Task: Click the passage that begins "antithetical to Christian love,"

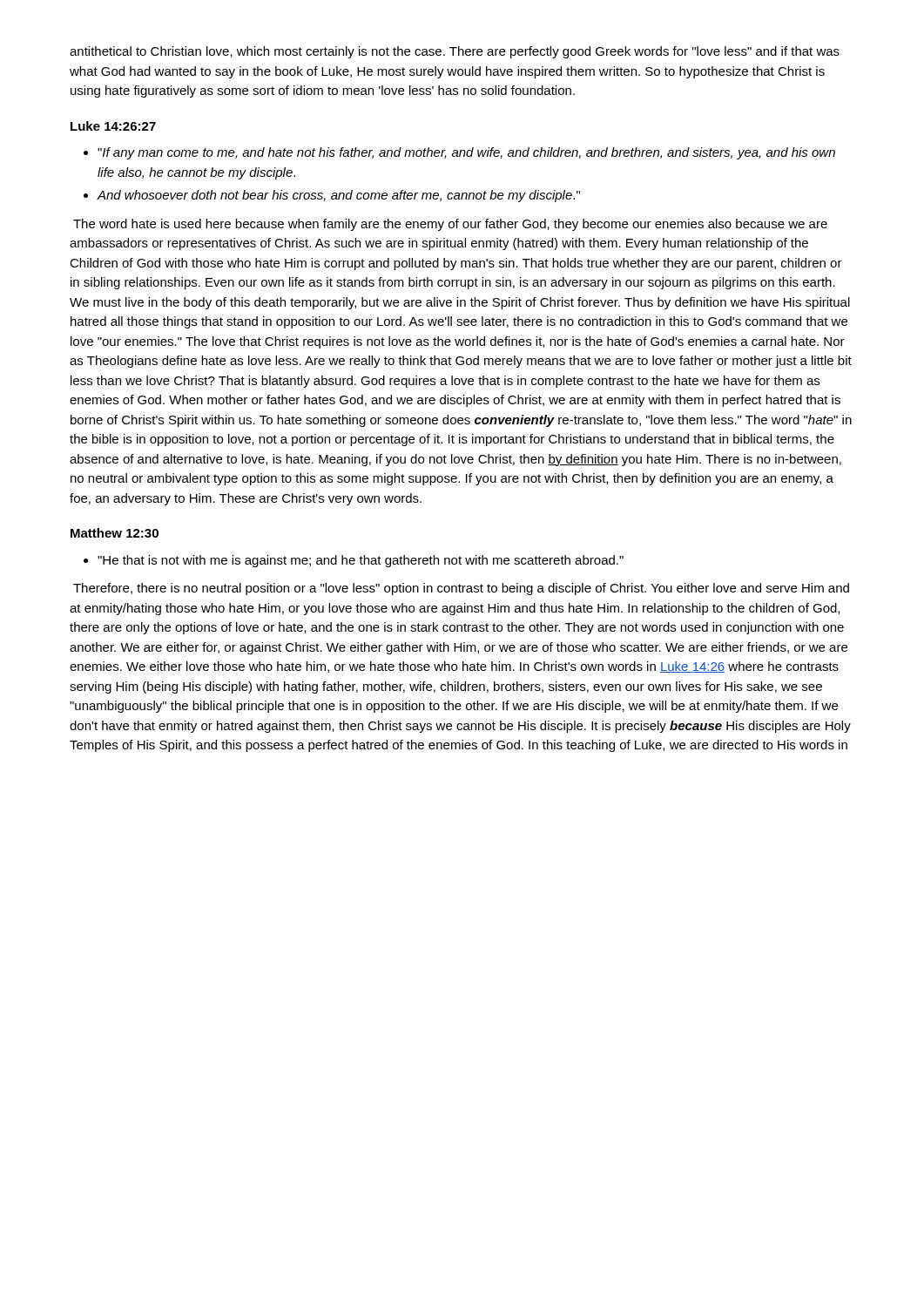Action: (x=455, y=71)
